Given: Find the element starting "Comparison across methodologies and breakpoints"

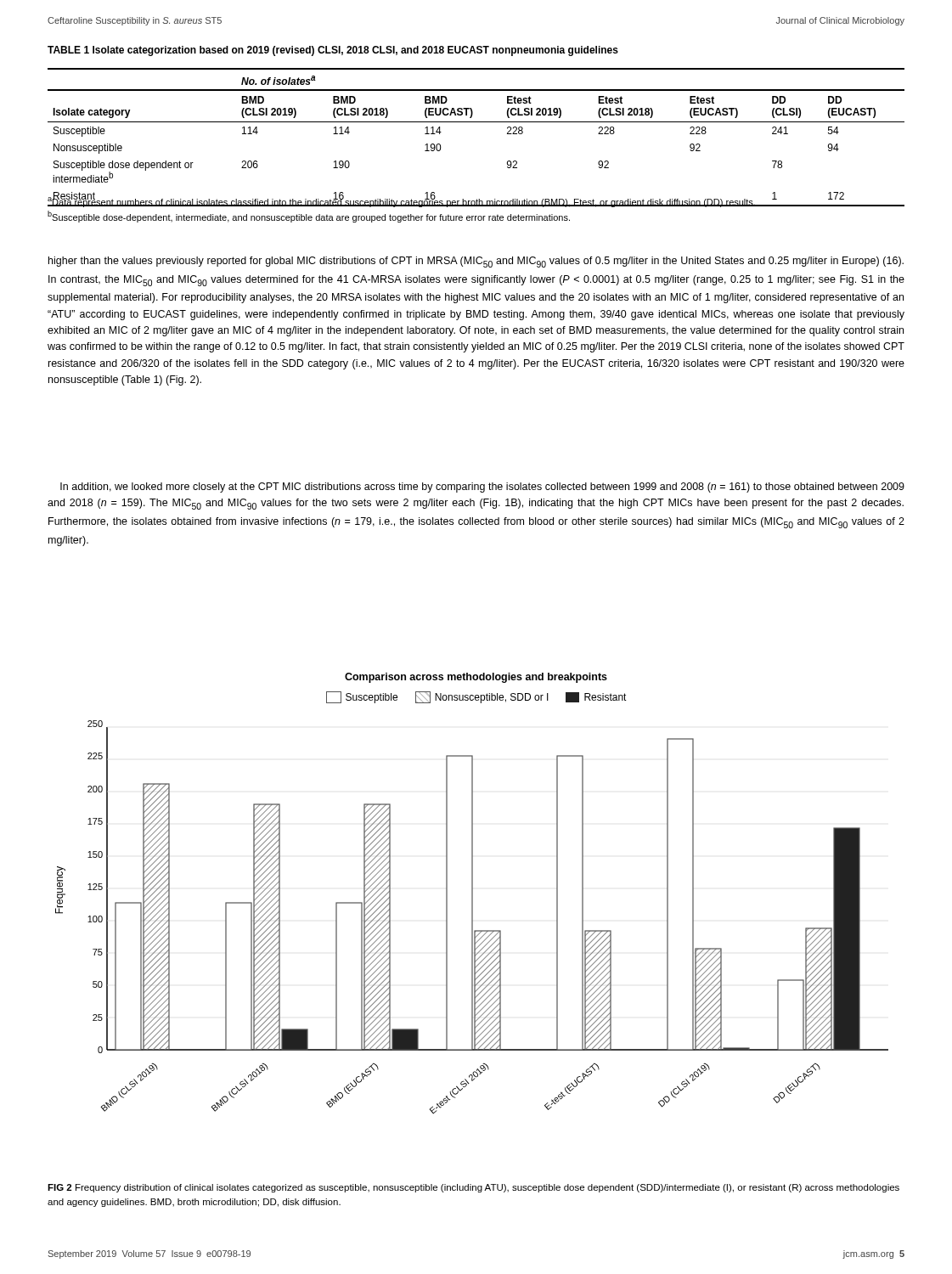Looking at the screenshot, I should [x=476, y=677].
